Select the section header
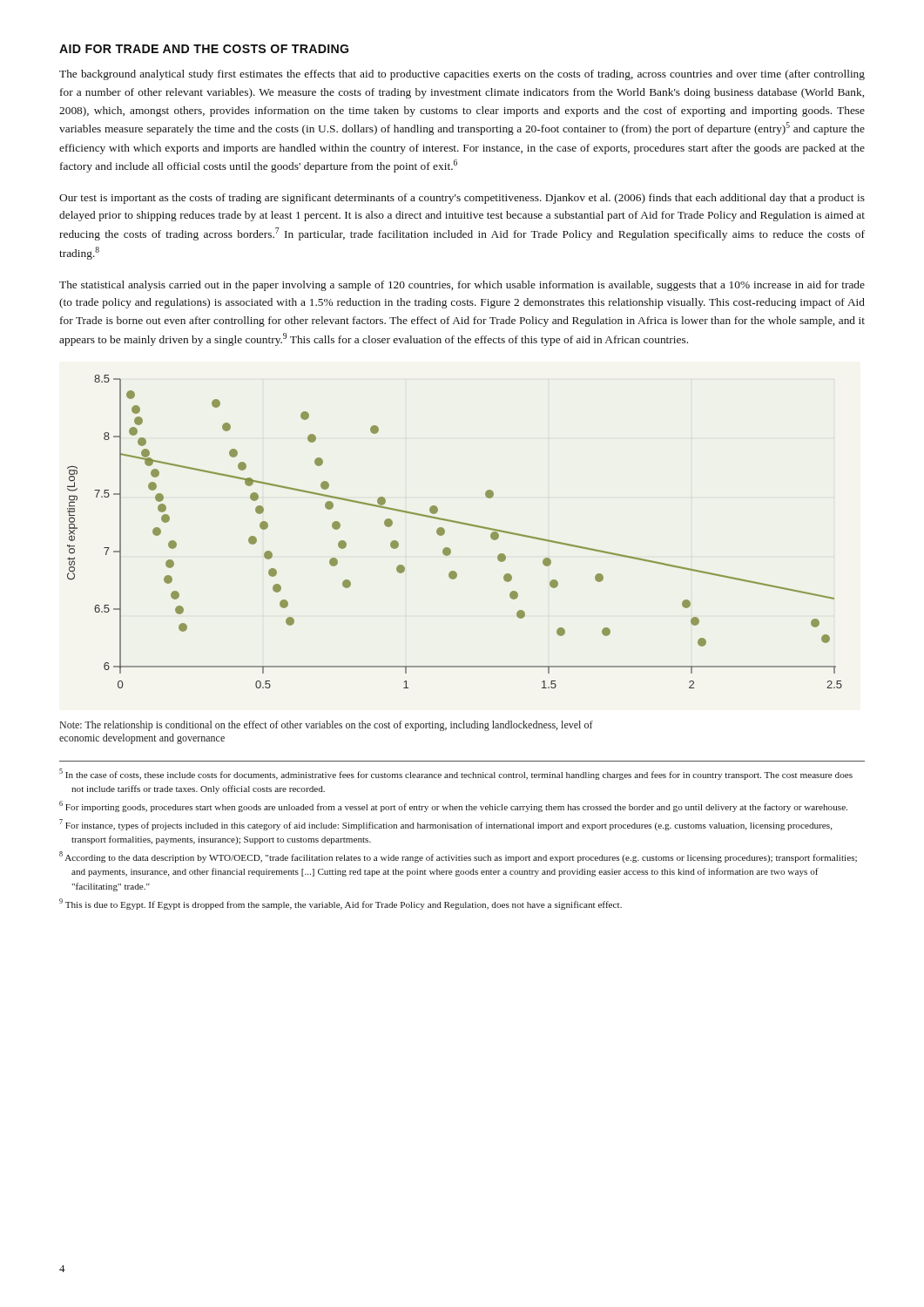The image size is (924, 1307). (204, 49)
